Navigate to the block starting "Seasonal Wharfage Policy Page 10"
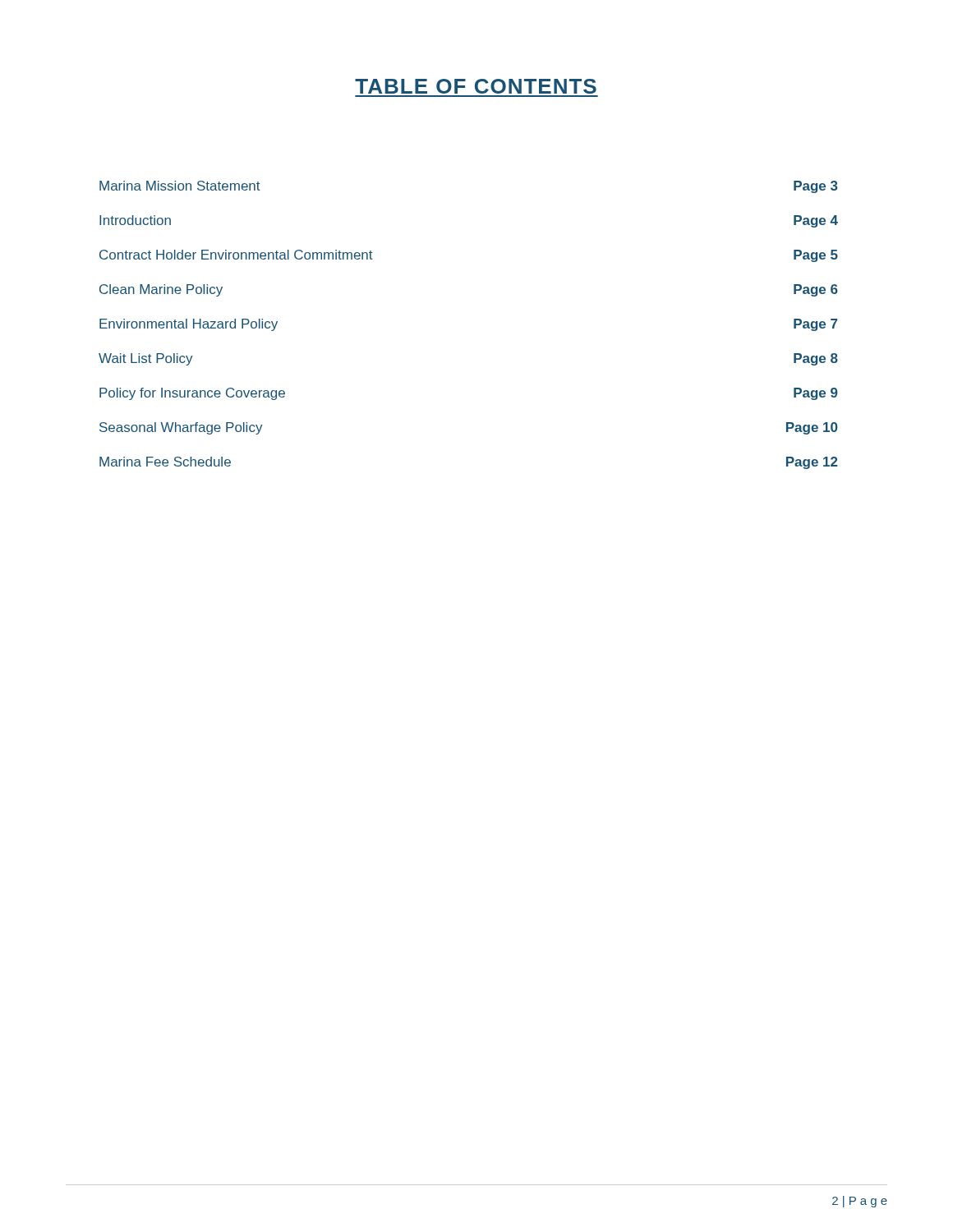Viewport: 953px width, 1232px height. click(176, 428)
